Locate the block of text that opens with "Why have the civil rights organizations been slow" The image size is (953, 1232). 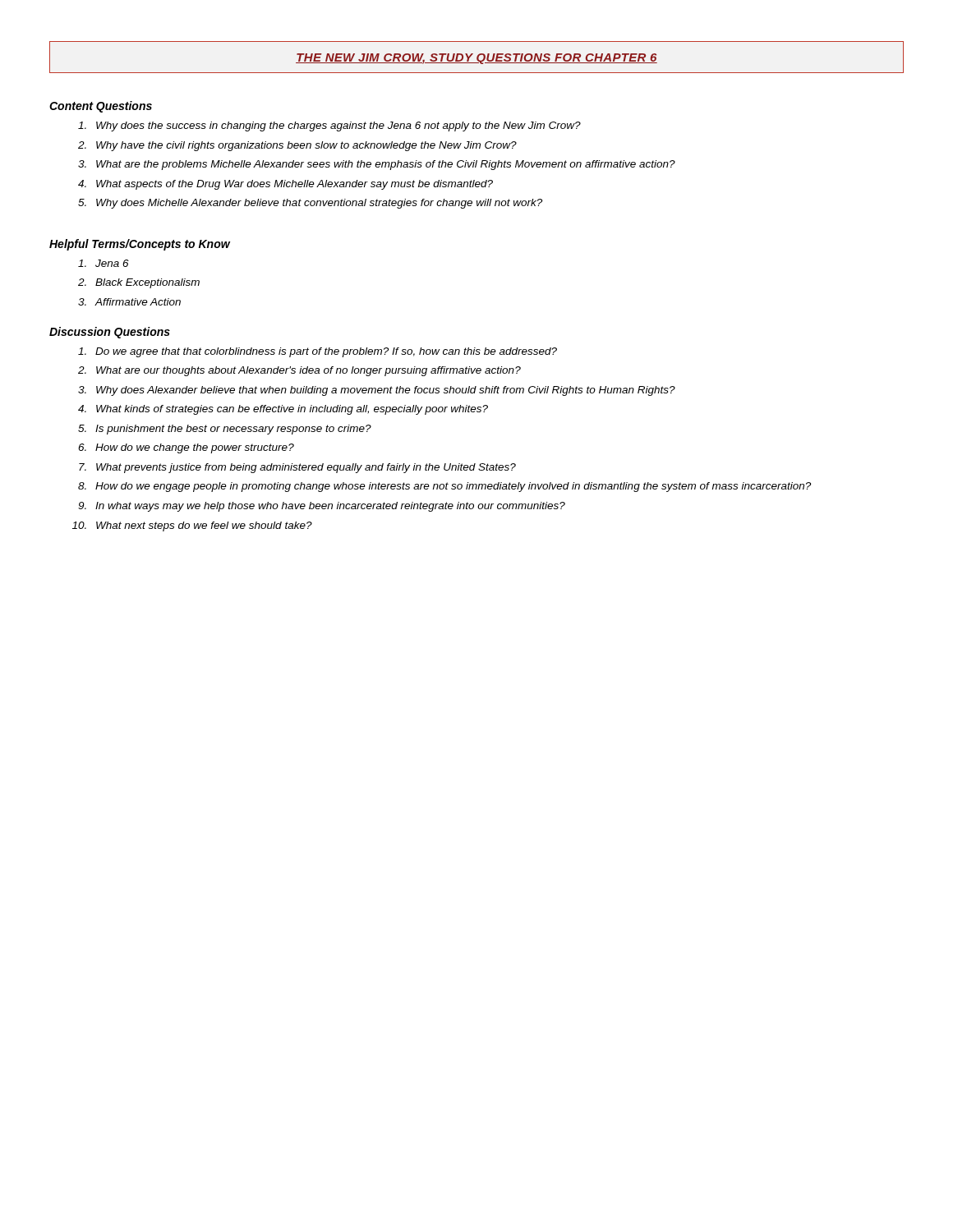[485, 145]
